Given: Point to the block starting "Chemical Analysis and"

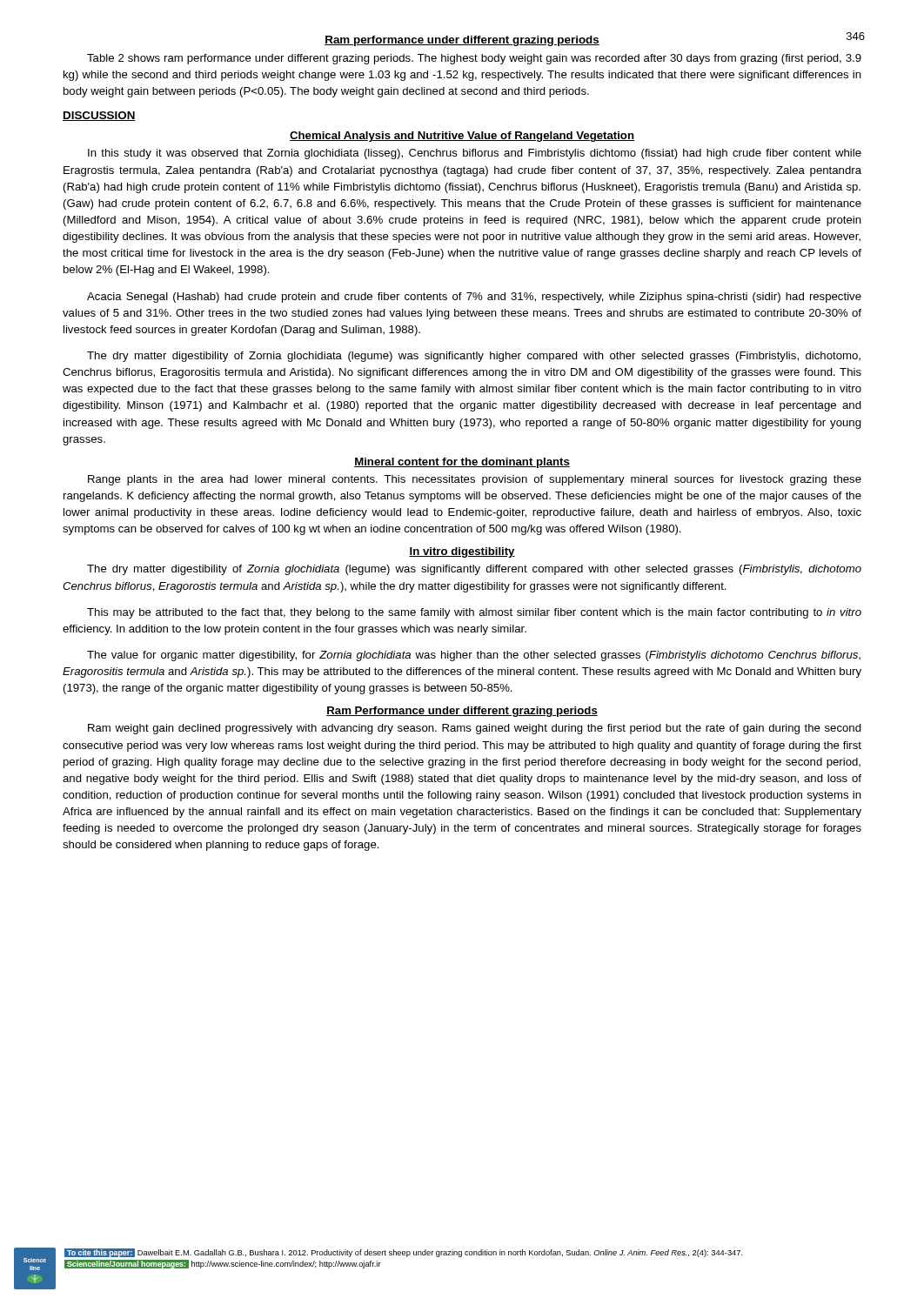Looking at the screenshot, I should pos(462,136).
